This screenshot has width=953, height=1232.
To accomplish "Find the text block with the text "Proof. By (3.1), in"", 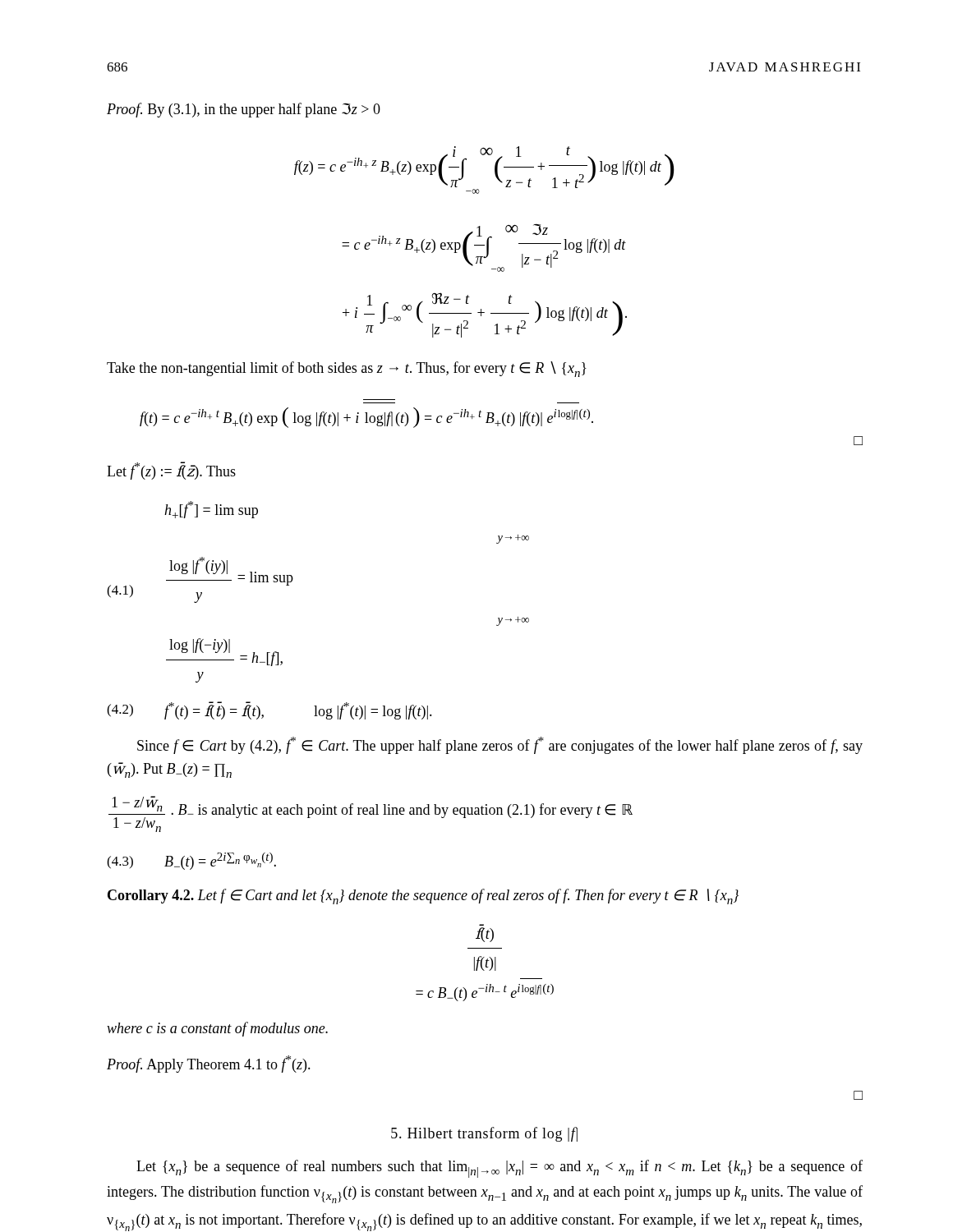I will 244,110.
